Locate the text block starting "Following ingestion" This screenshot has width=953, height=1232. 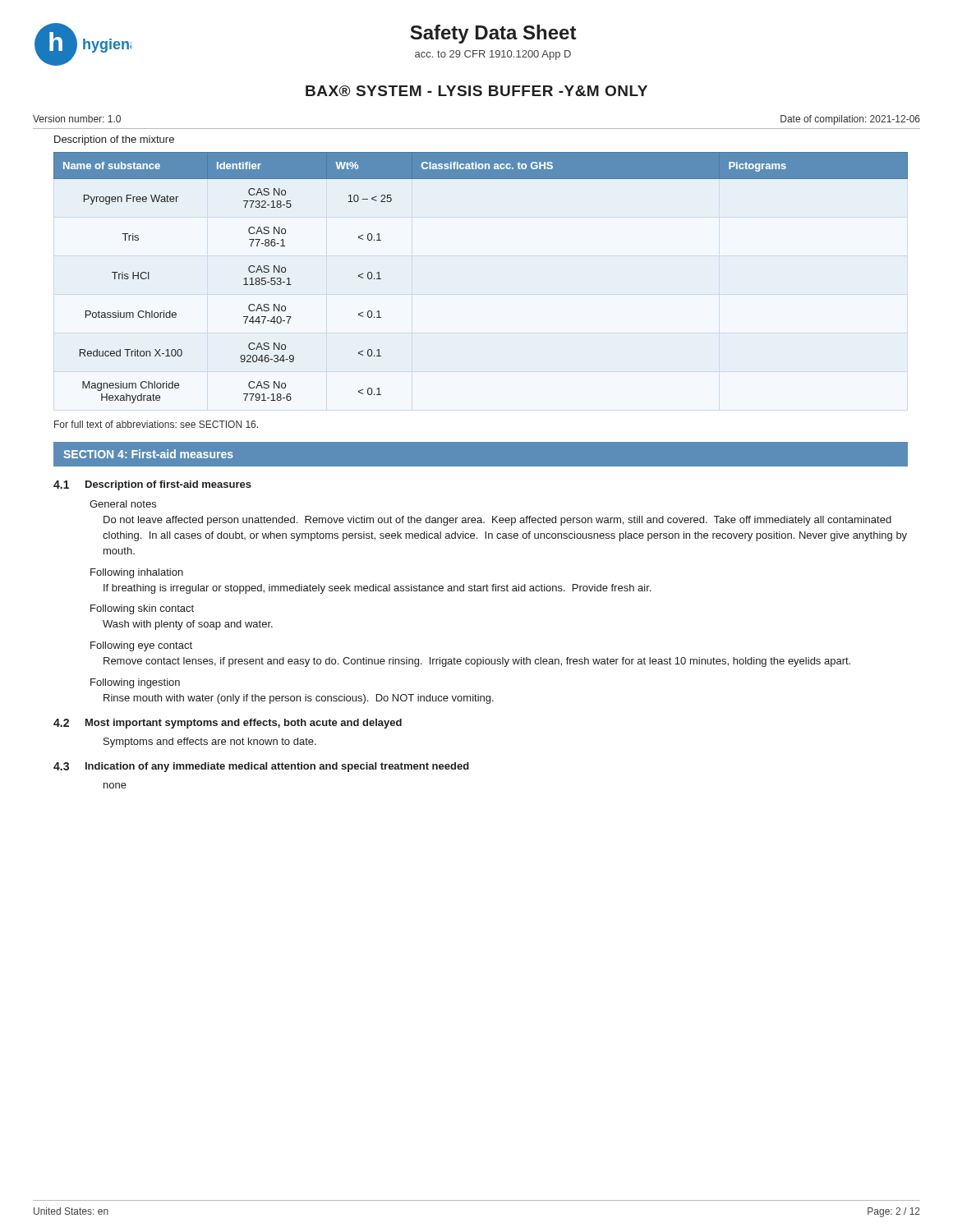point(135,682)
